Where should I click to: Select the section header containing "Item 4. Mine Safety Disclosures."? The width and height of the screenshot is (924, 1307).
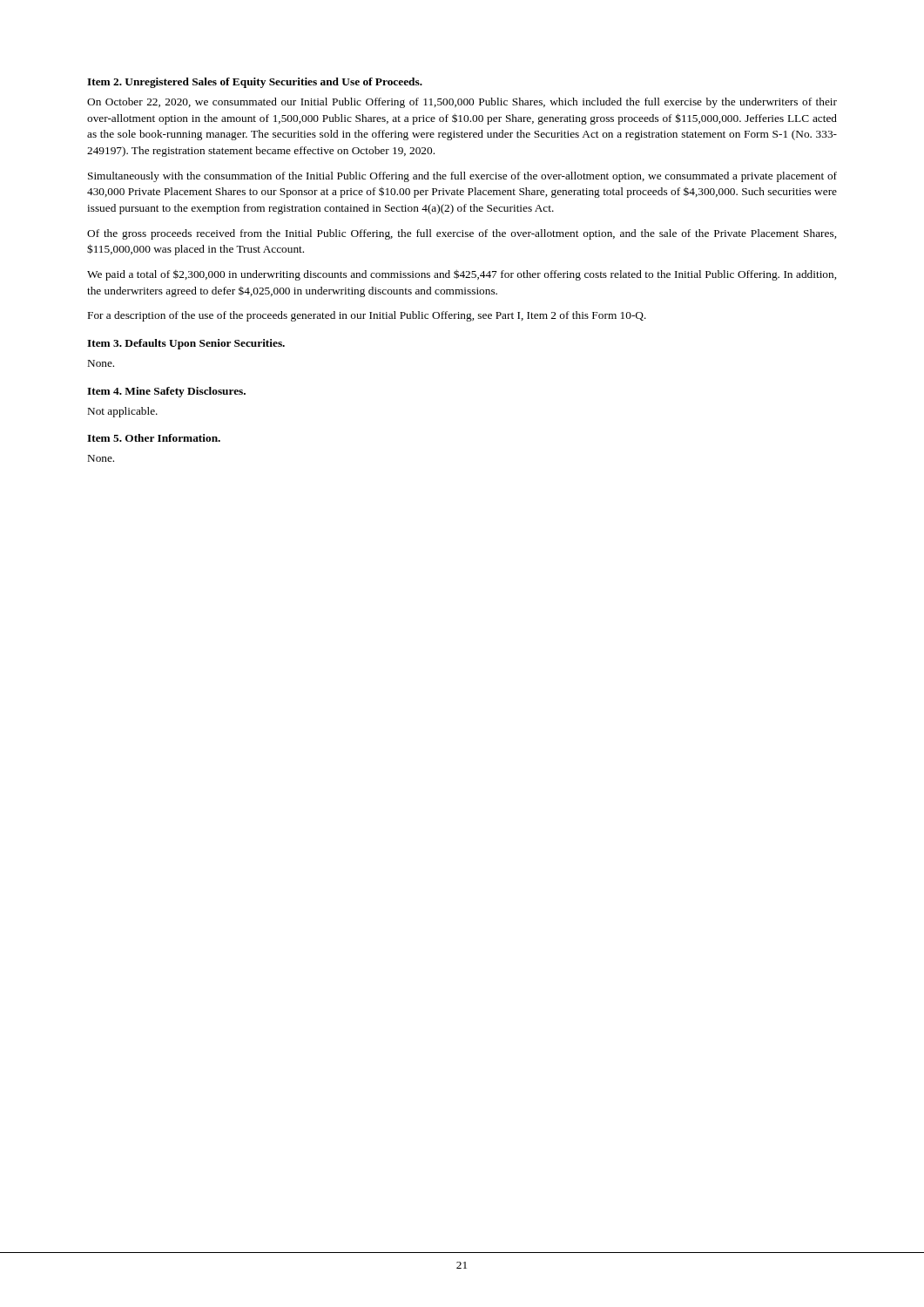pyautogui.click(x=167, y=390)
